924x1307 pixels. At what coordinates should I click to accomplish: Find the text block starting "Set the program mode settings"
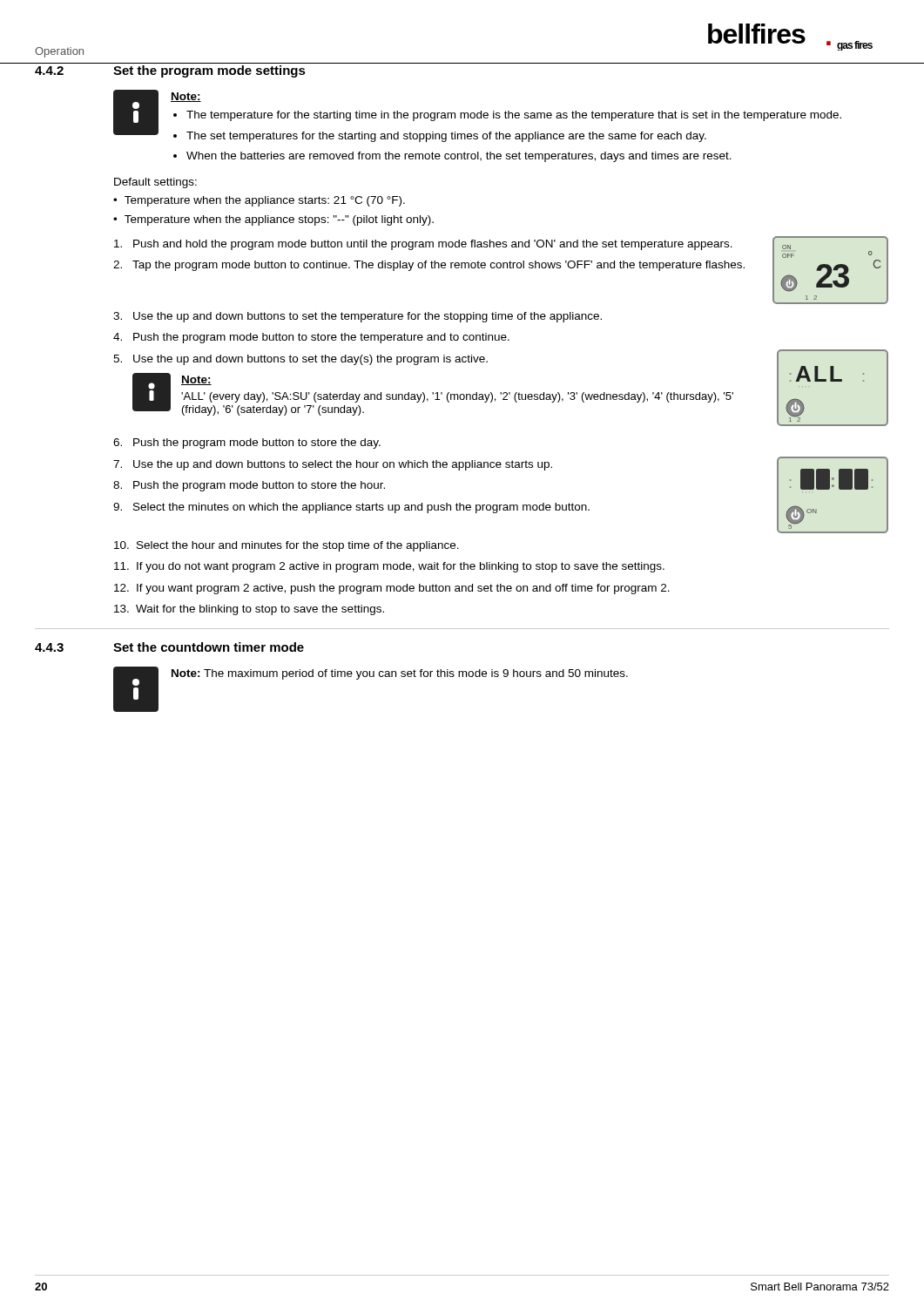209,70
